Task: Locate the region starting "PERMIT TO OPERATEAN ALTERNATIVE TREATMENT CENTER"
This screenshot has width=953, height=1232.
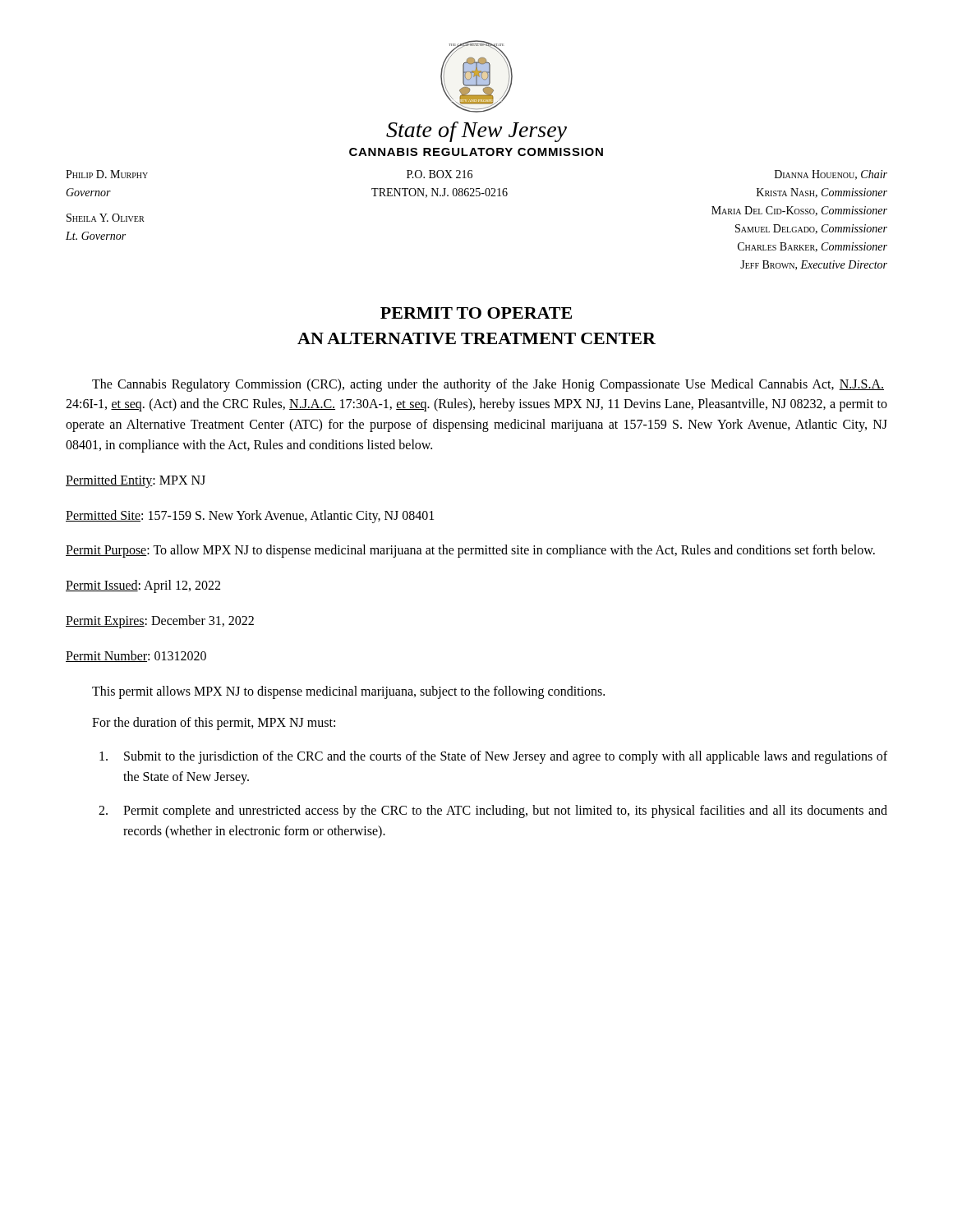Action: coord(476,326)
